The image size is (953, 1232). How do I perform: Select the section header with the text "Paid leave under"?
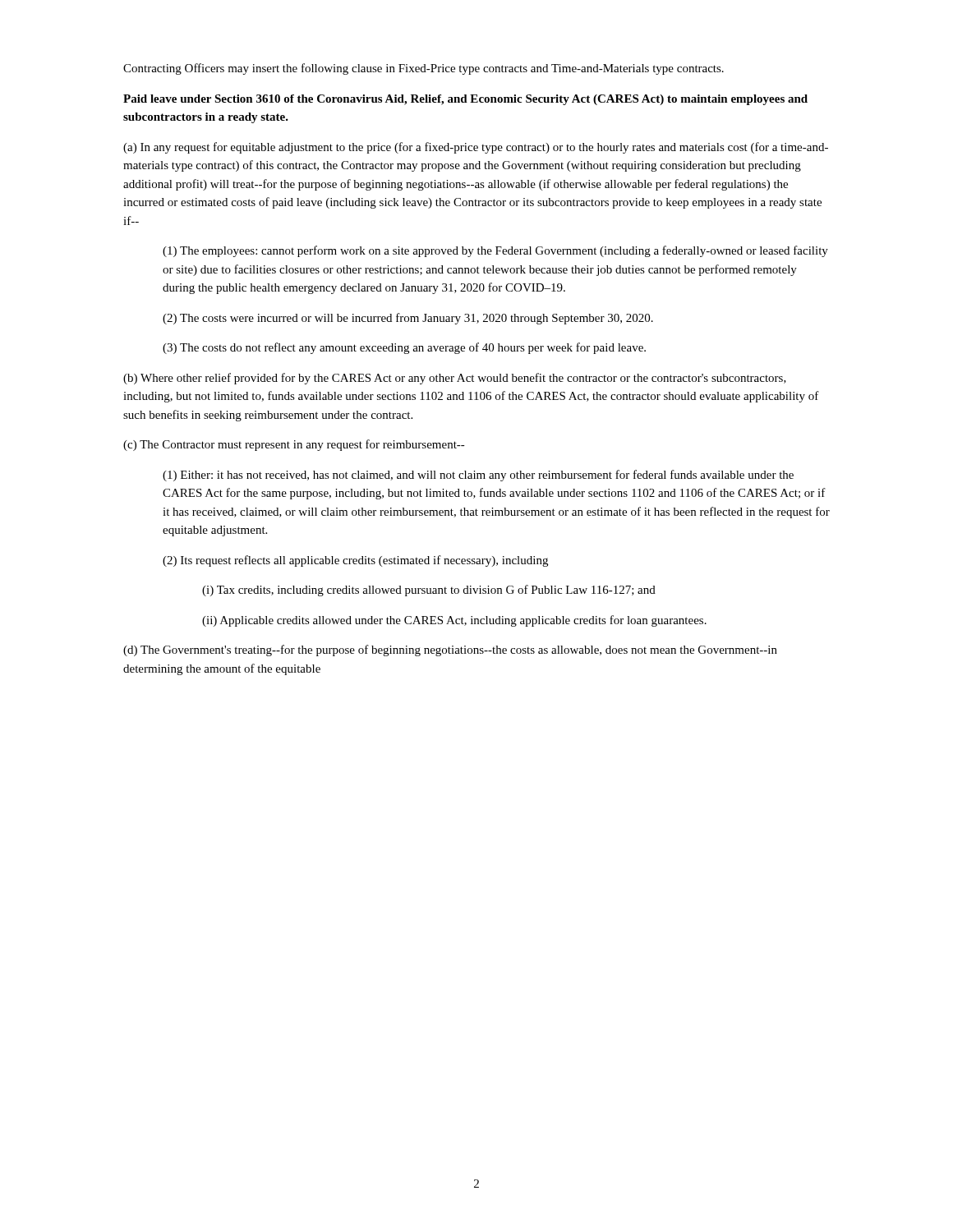465,107
